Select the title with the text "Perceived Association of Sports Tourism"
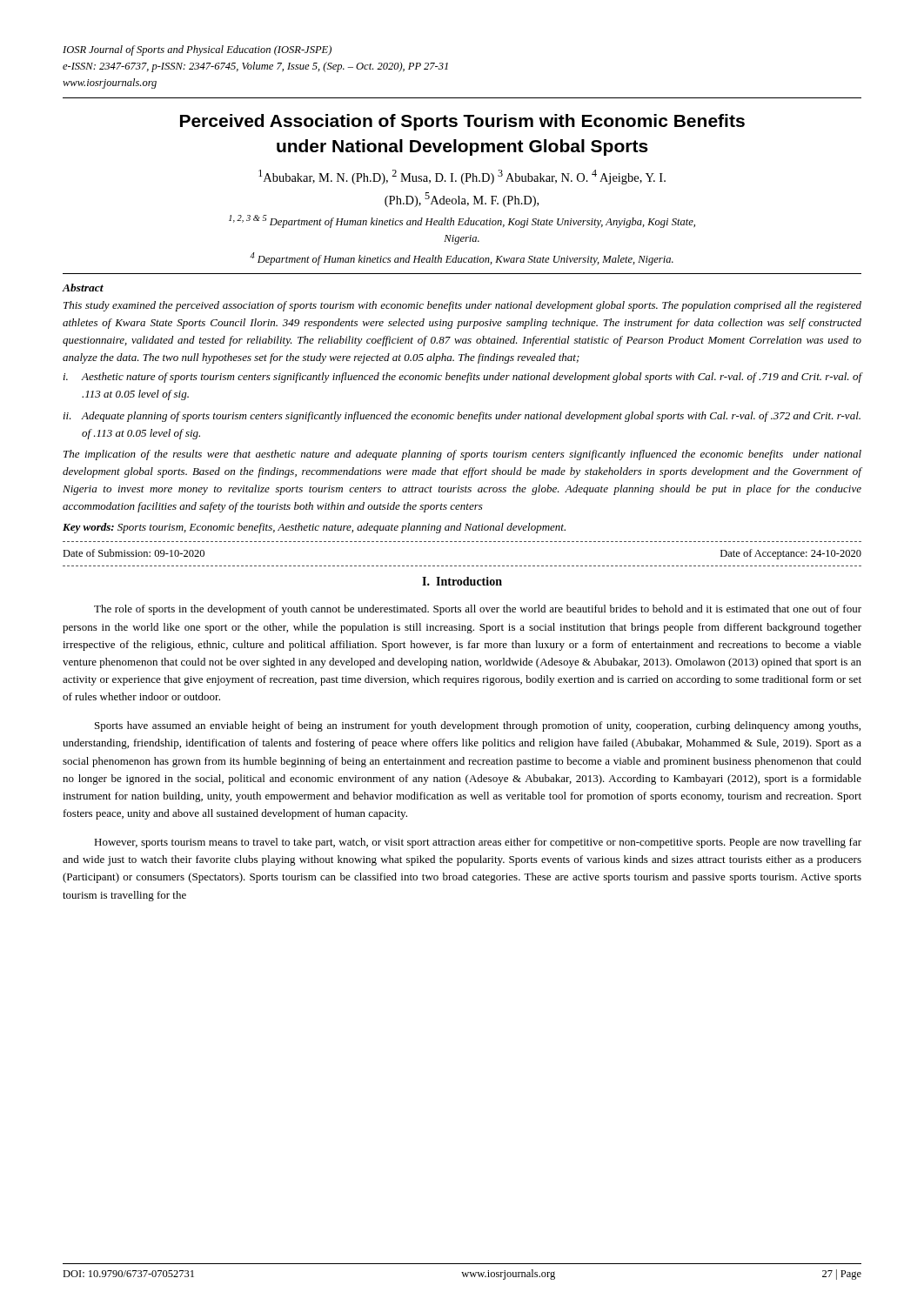Image resolution: width=924 pixels, height=1305 pixels. pyautogui.click(x=462, y=133)
